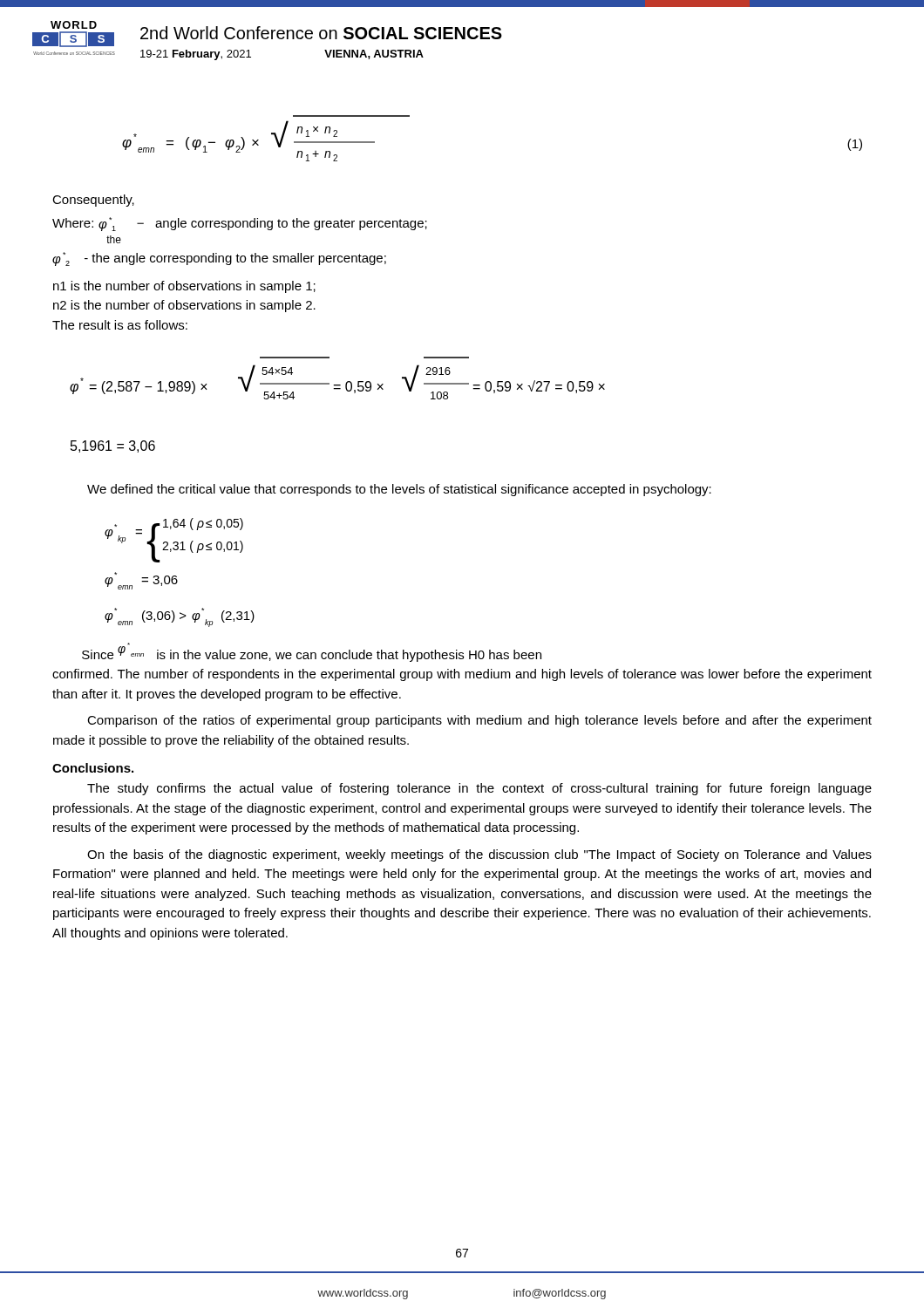Point to the formula beginning "φ * emn = ( φ 1"
This screenshot has height=1308, width=924.
(x=280, y=141)
